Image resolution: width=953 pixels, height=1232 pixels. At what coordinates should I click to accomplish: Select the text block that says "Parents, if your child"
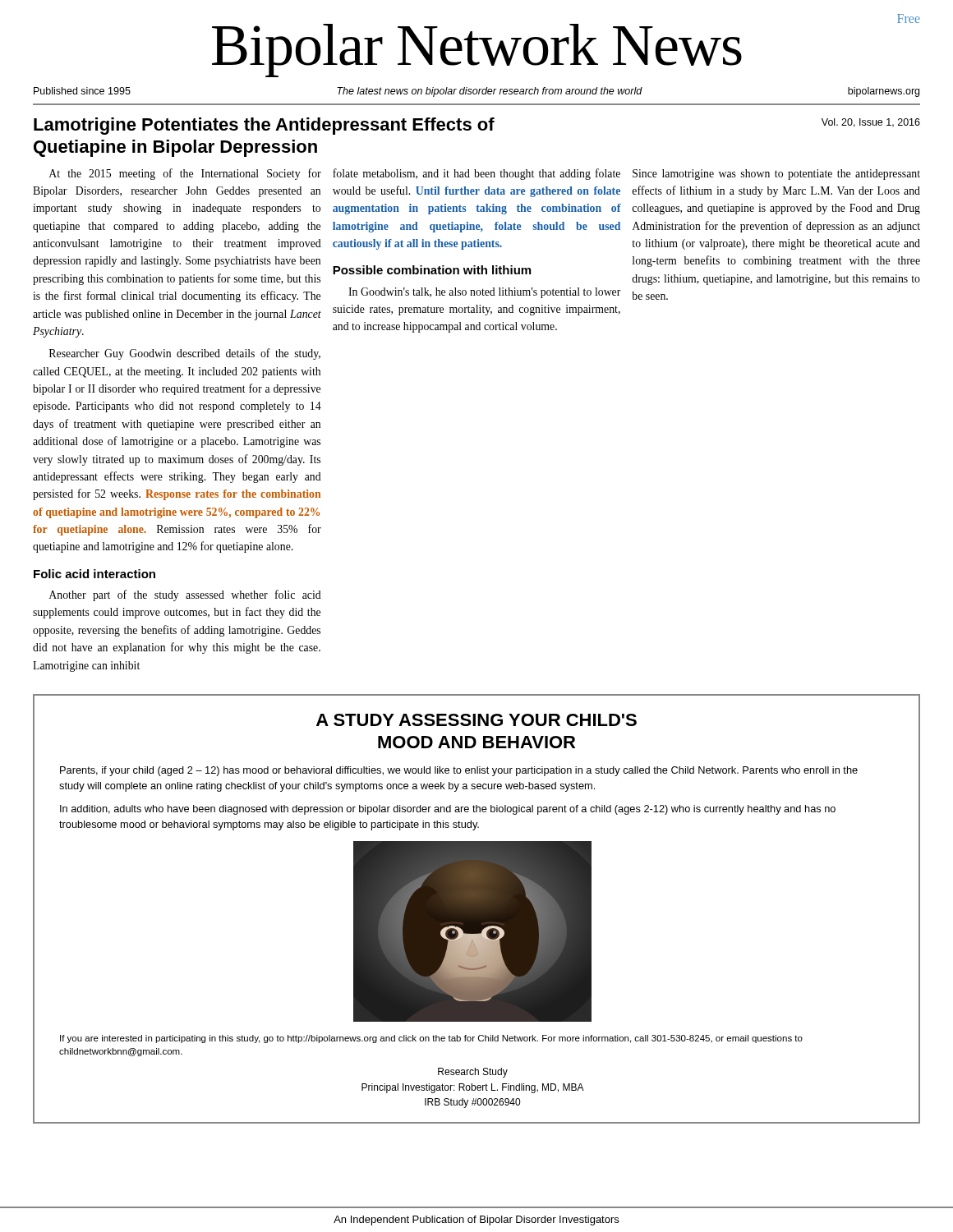472,797
